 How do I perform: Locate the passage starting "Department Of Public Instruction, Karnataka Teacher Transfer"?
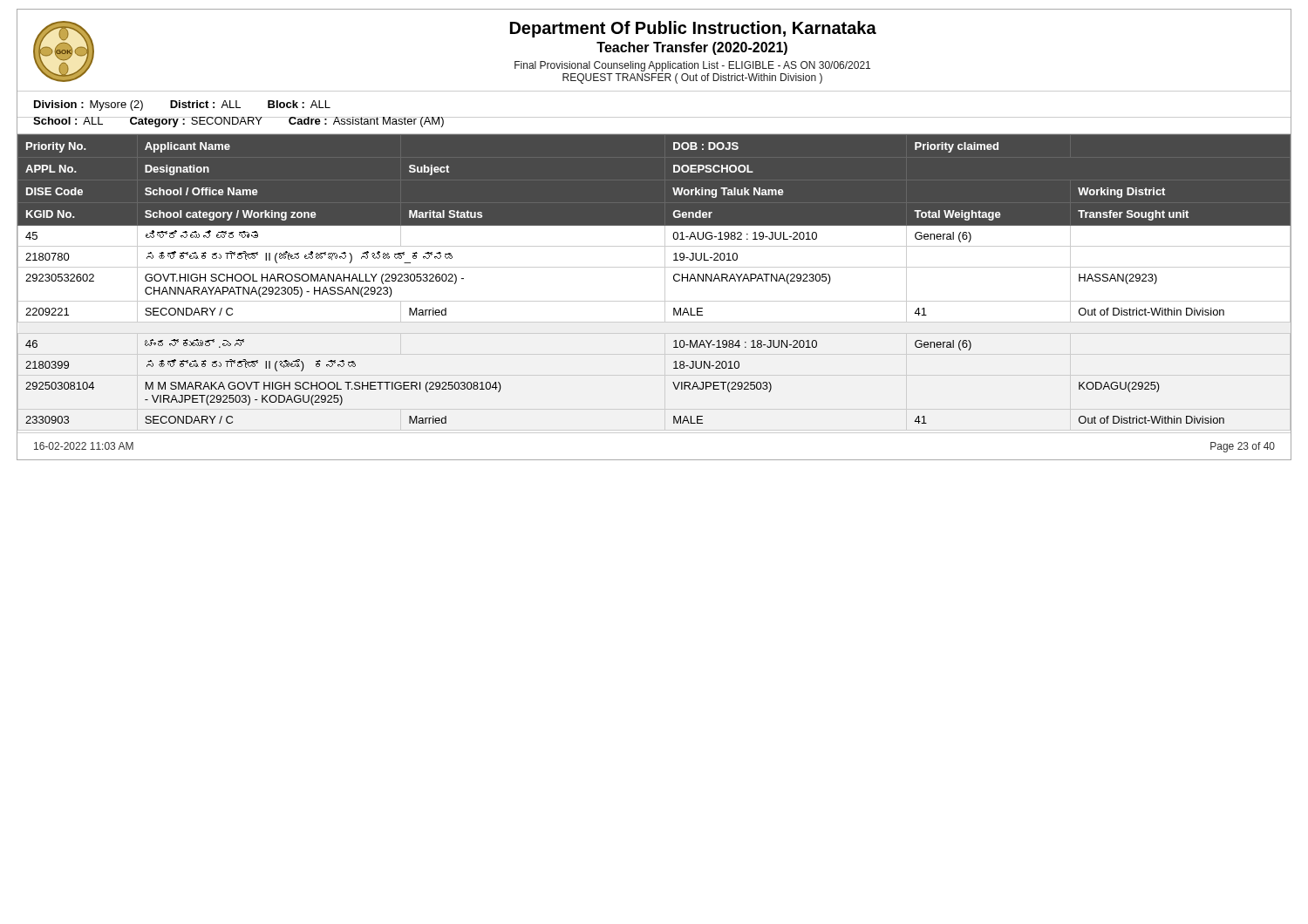tap(692, 51)
